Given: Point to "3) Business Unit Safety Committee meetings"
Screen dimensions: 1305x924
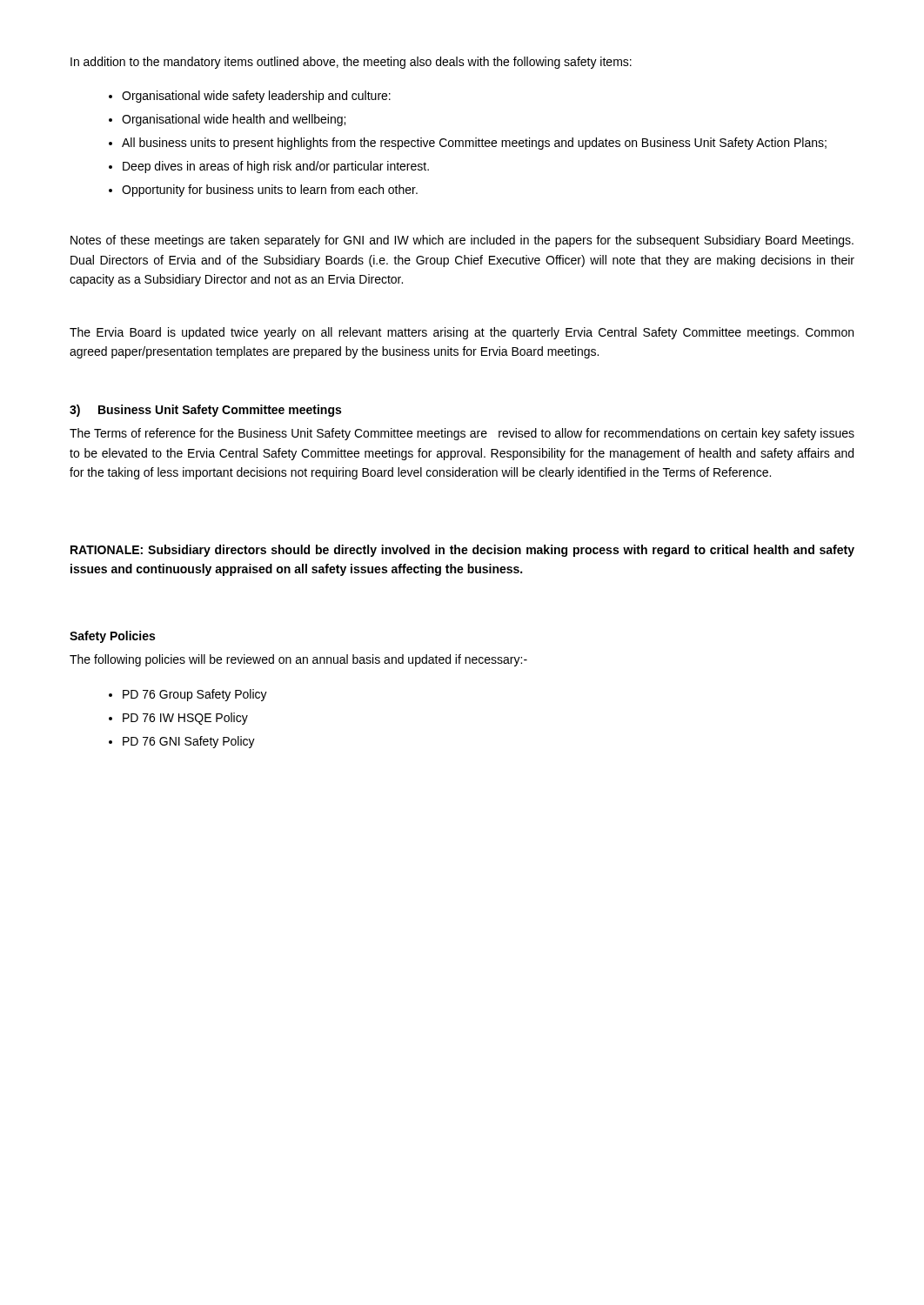Looking at the screenshot, I should [206, 410].
